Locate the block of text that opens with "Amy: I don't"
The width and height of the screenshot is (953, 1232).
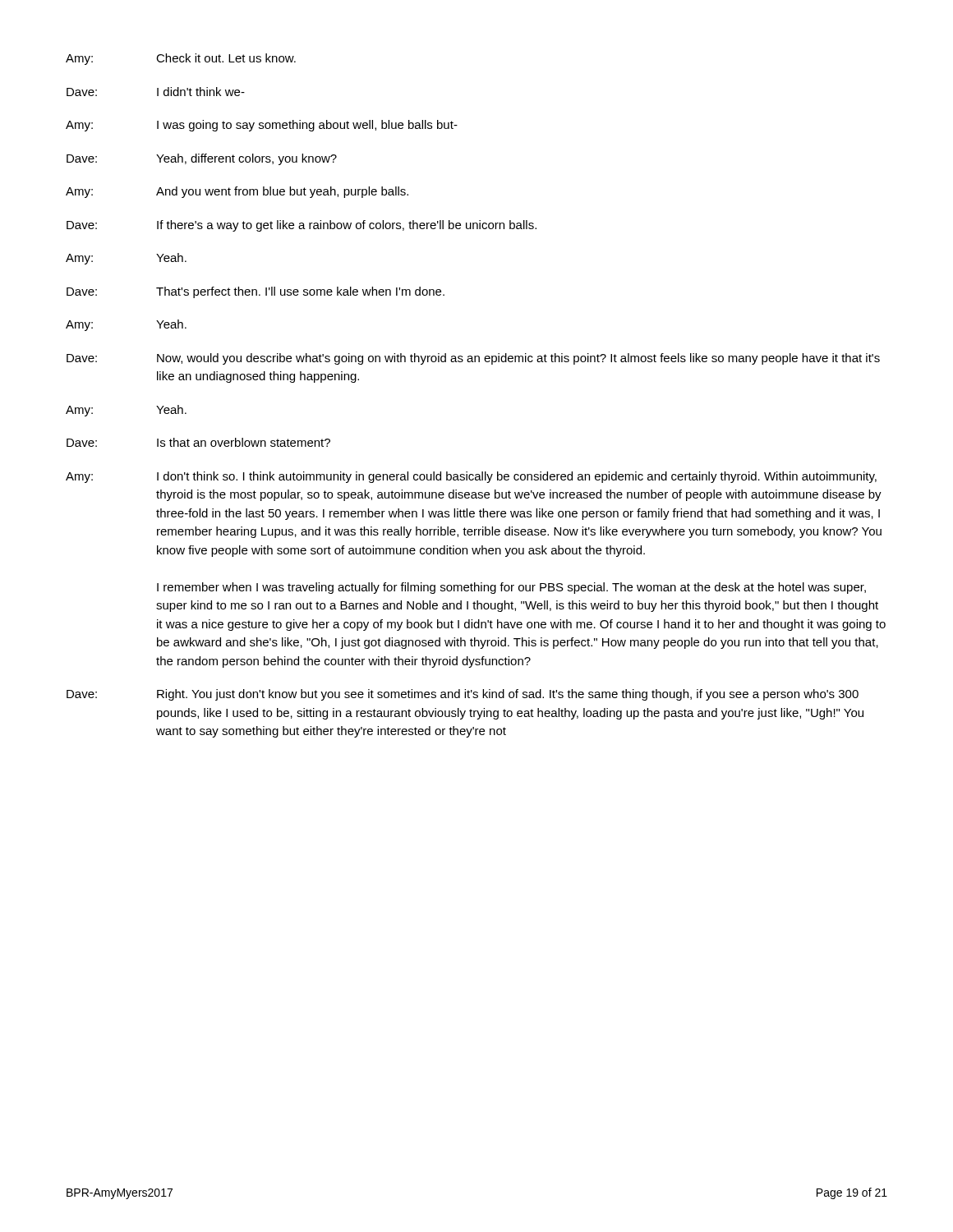[471, 477]
